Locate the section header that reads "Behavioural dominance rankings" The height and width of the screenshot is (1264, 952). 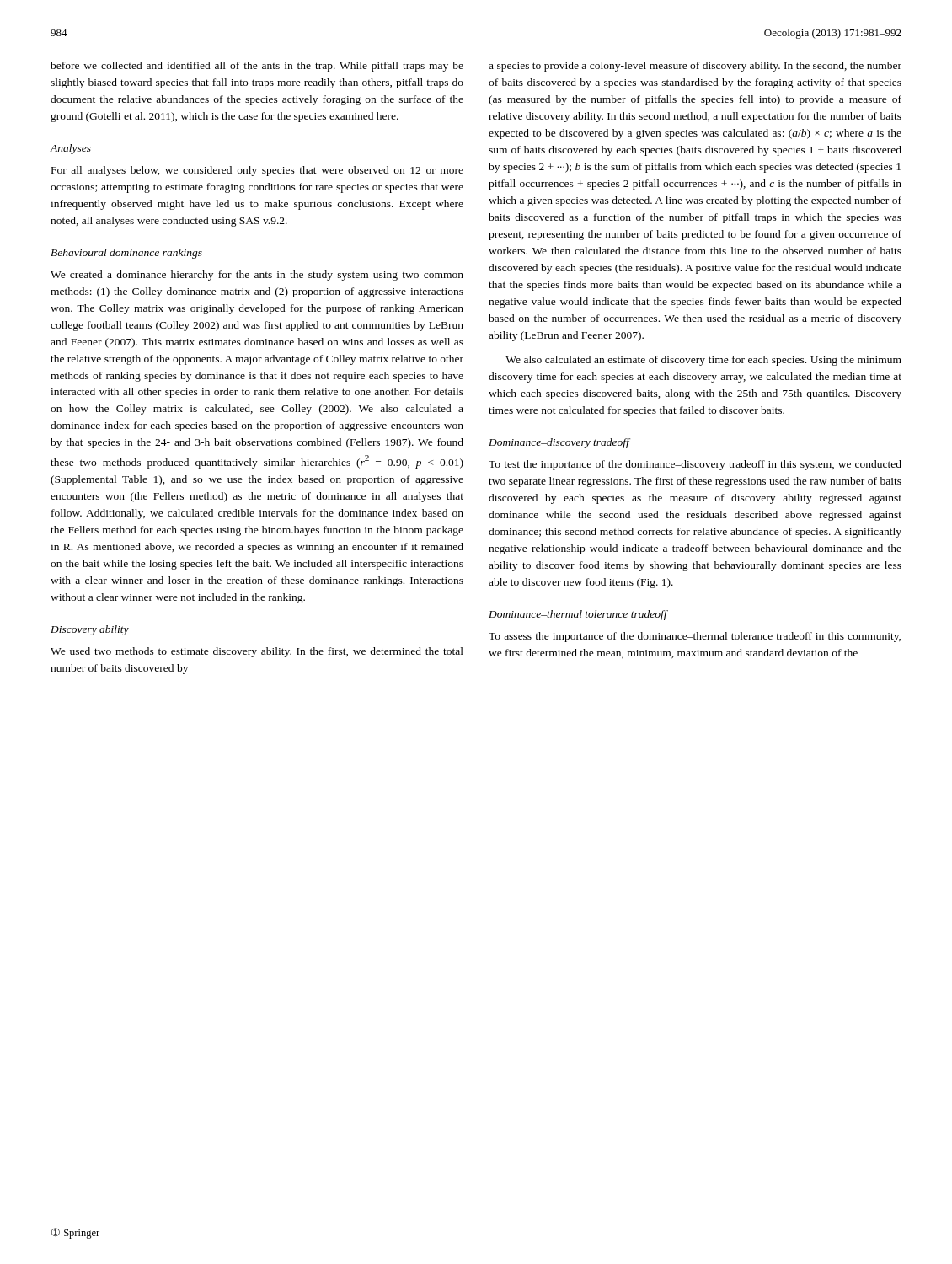tap(126, 252)
